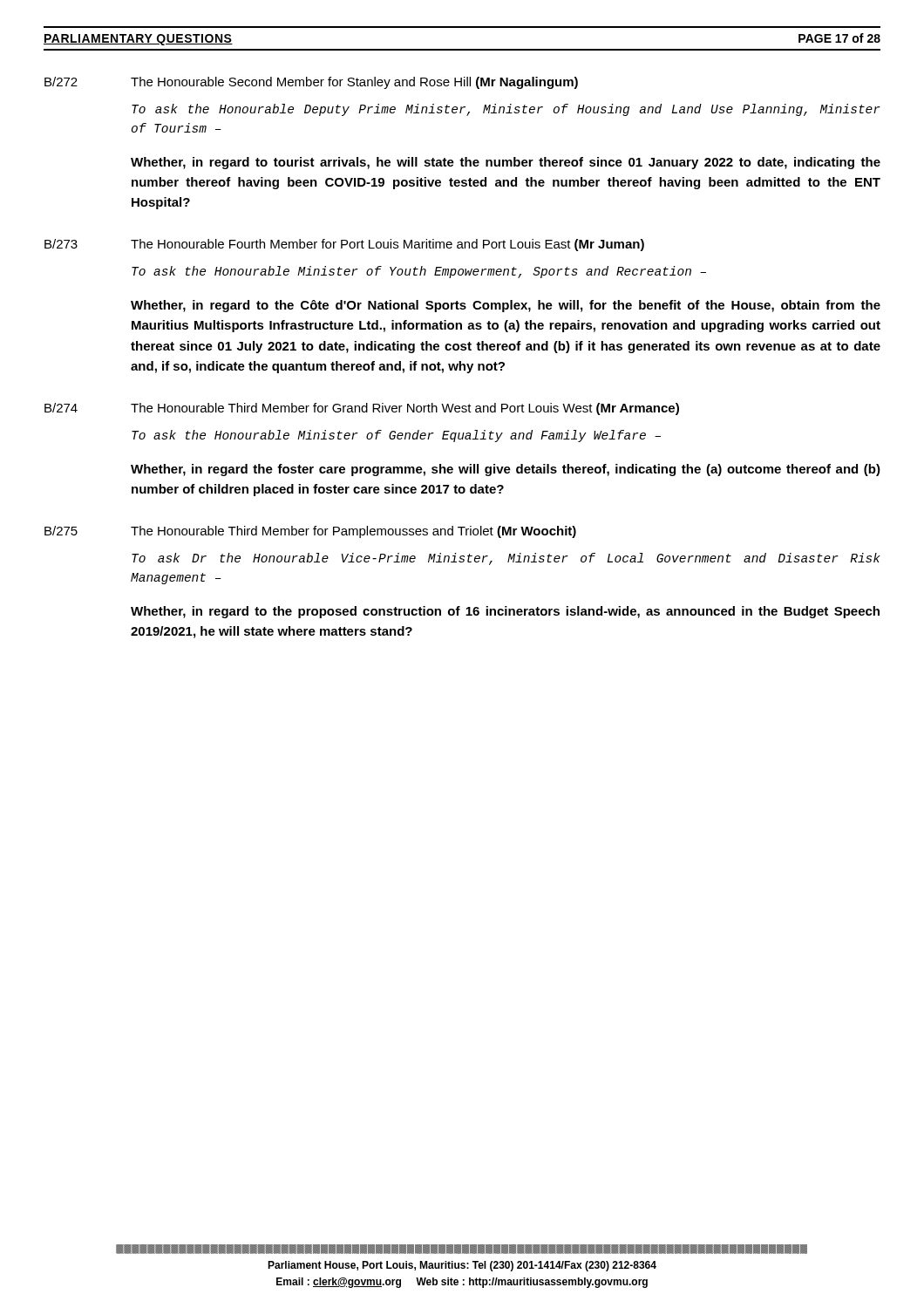924x1308 pixels.
Task: Click on the block starting "B/275 The Honourable Third Member for"
Action: click(x=310, y=532)
